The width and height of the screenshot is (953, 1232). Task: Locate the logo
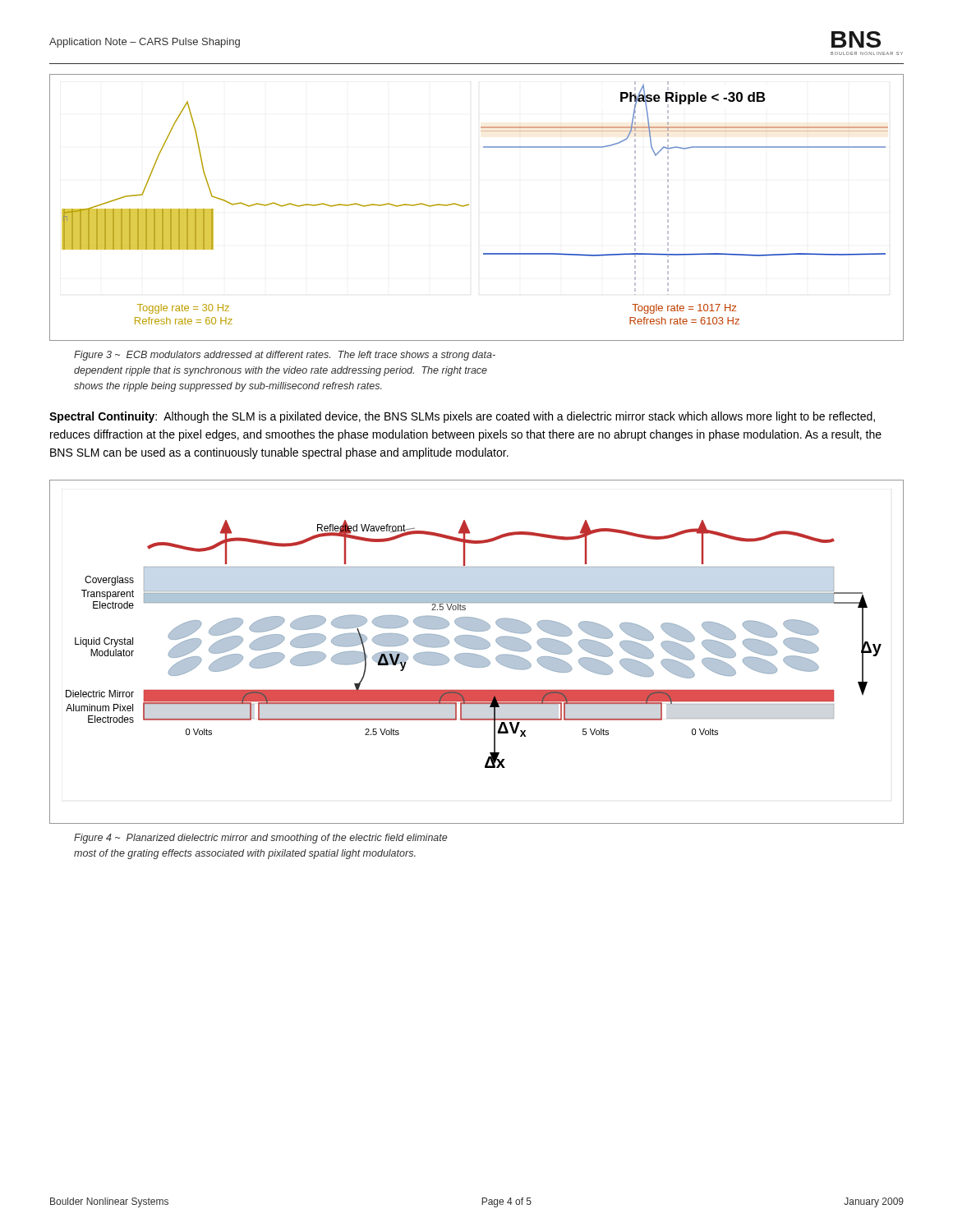tap(867, 41)
